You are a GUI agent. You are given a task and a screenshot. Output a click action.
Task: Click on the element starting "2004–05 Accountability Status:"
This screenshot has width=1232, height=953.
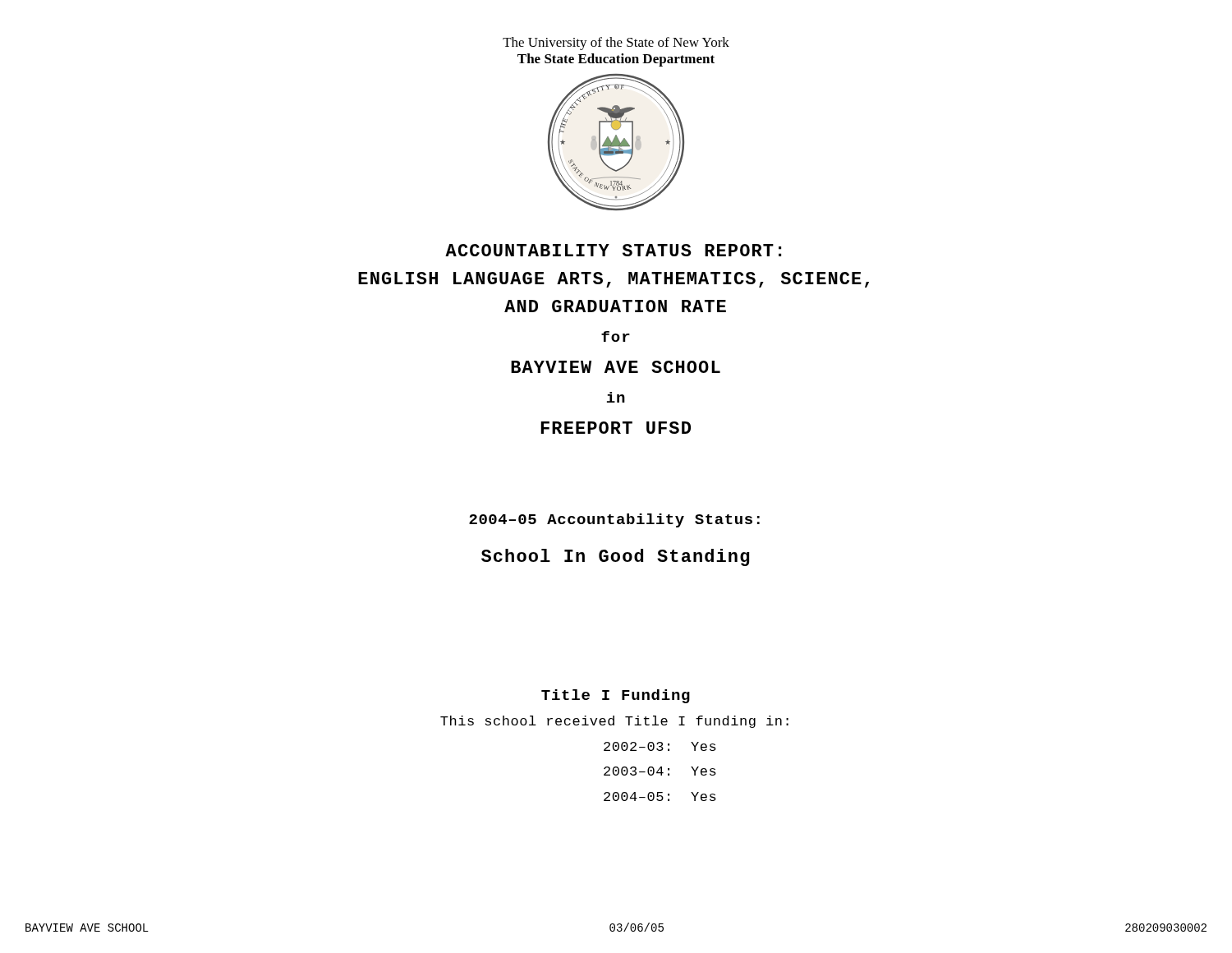(x=616, y=520)
